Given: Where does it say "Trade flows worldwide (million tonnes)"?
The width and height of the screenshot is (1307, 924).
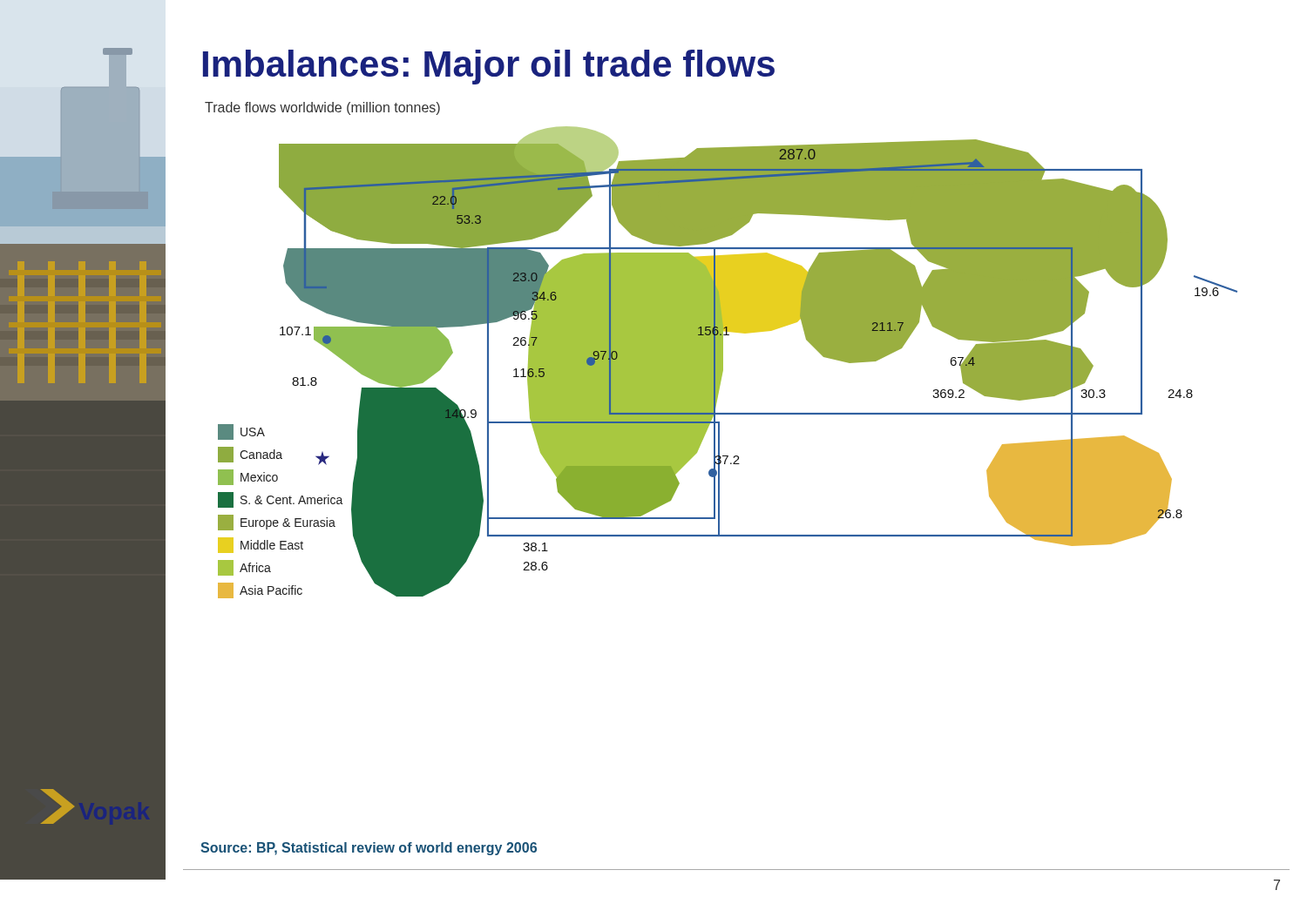Looking at the screenshot, I should pos(323,108).
